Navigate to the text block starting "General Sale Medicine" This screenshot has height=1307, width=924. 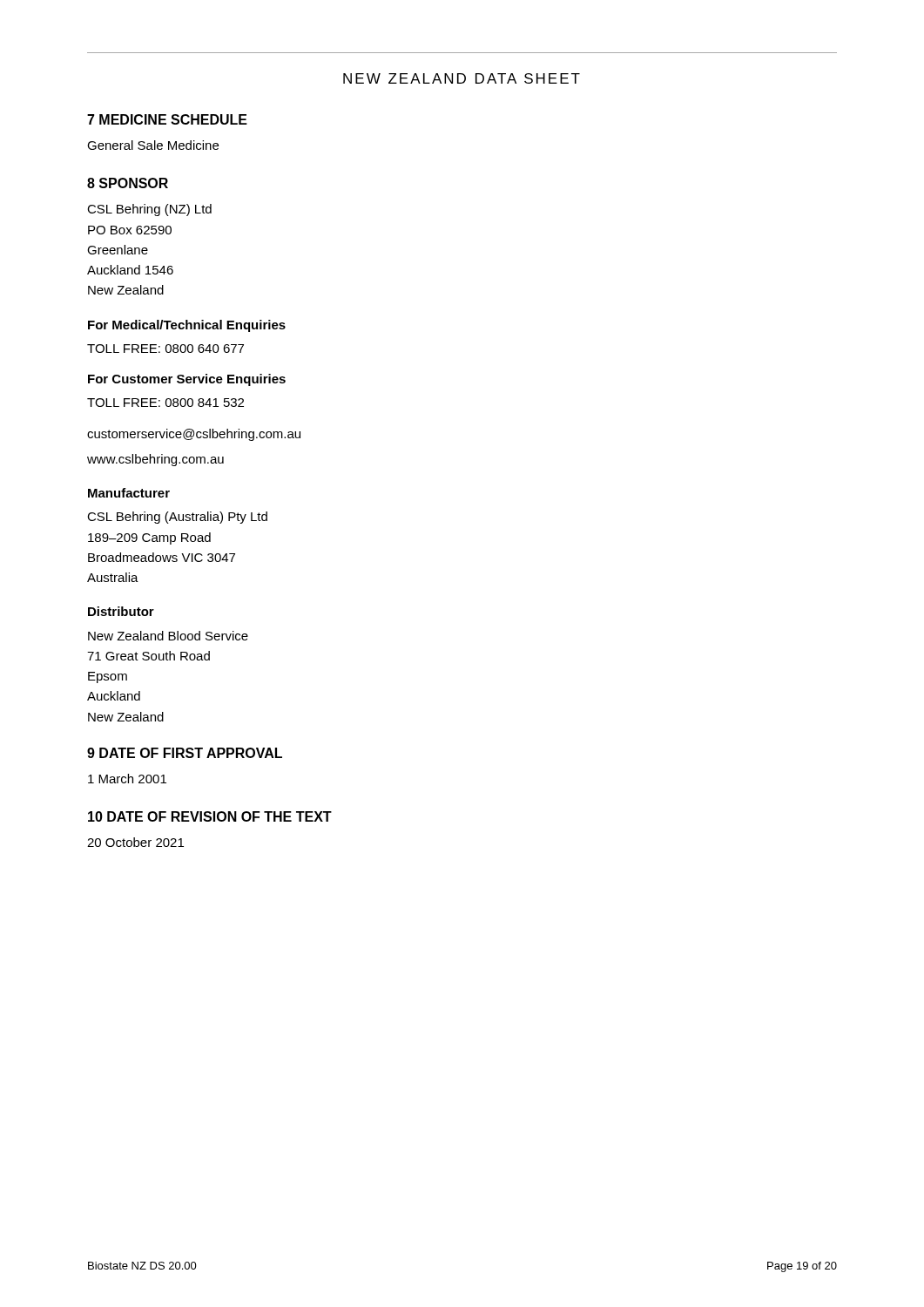tap(153, 145)
